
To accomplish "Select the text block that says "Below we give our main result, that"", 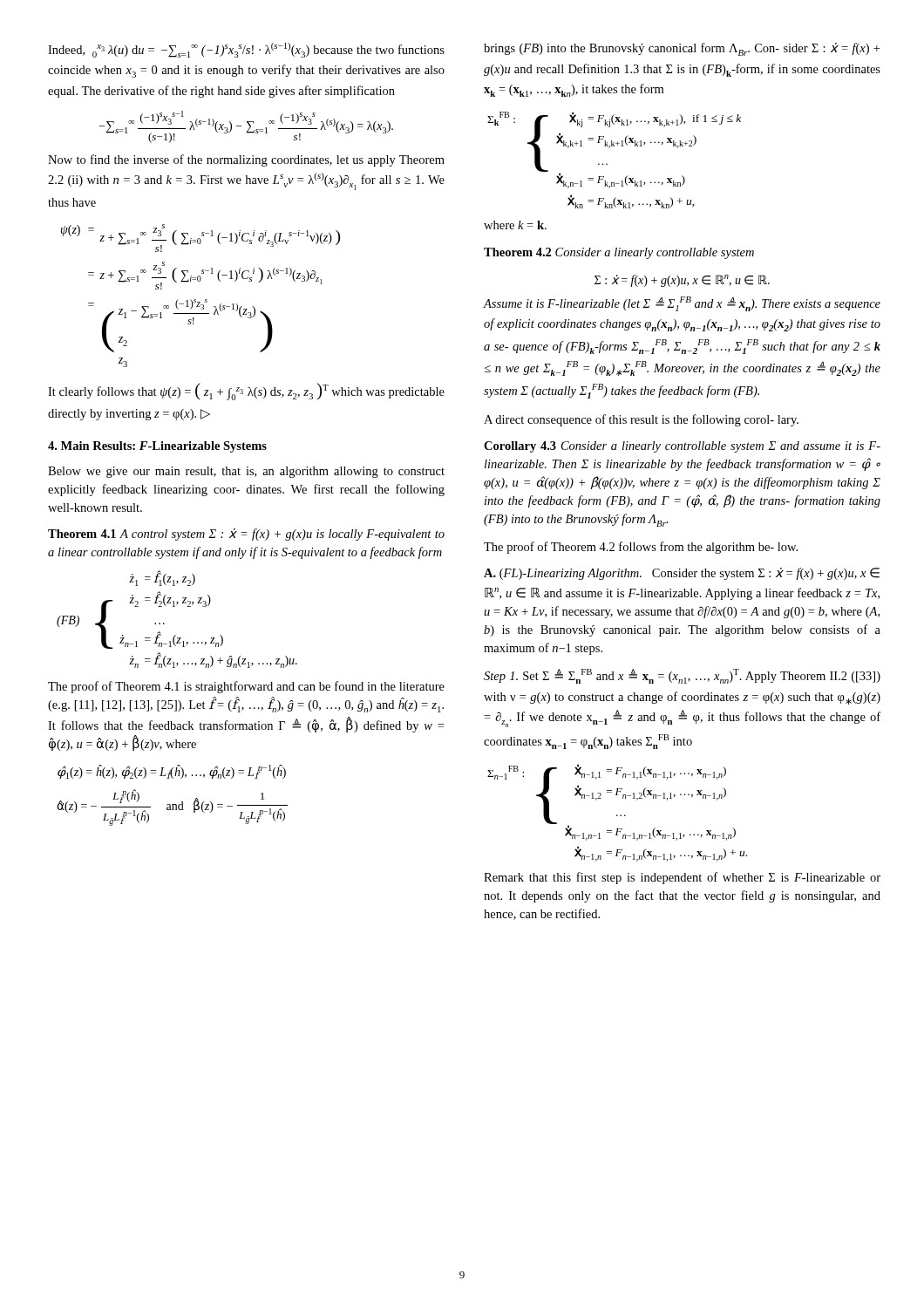I will click(x=246, y=489).
